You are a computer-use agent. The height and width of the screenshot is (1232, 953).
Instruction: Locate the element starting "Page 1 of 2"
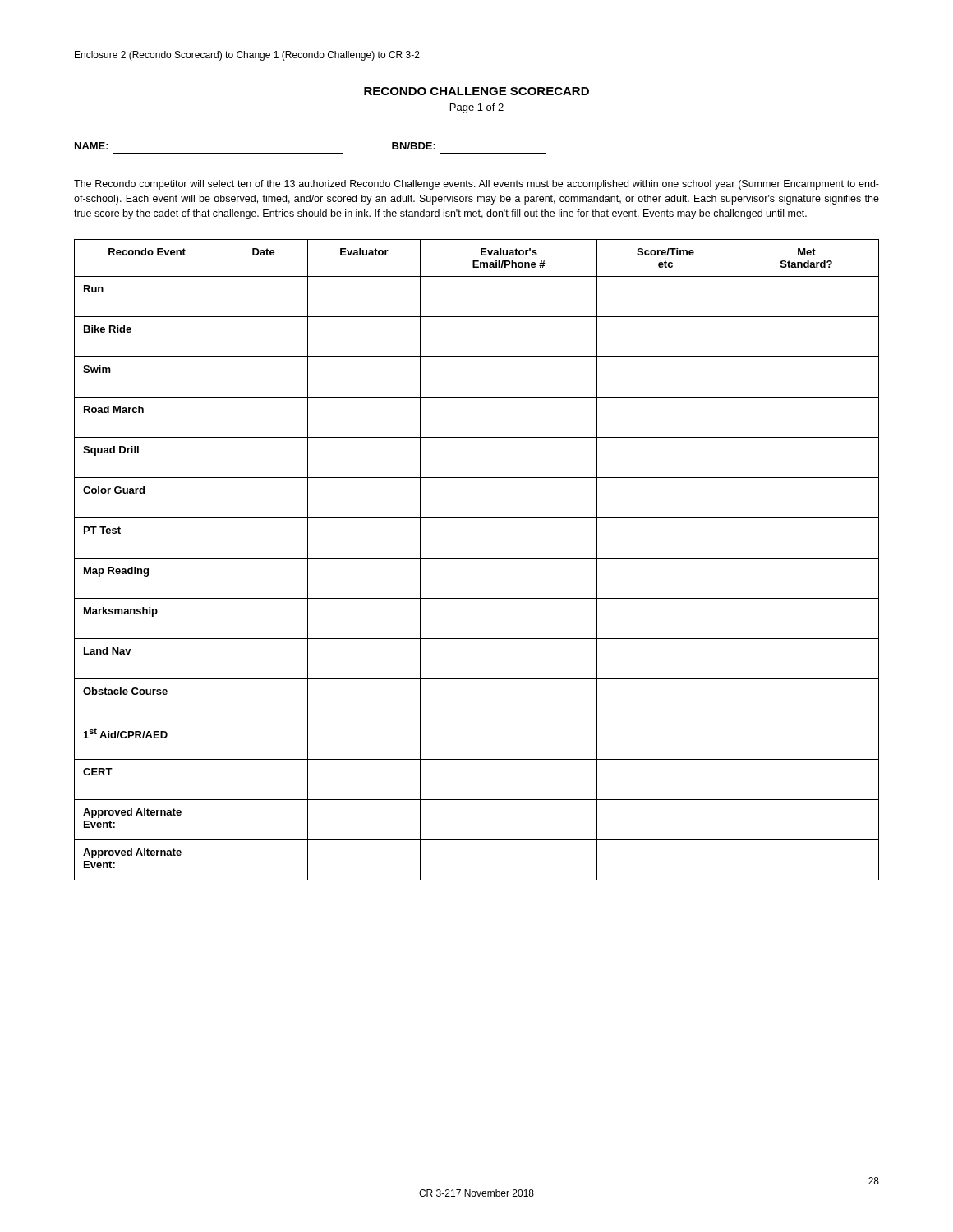click(x=476, y=107)
